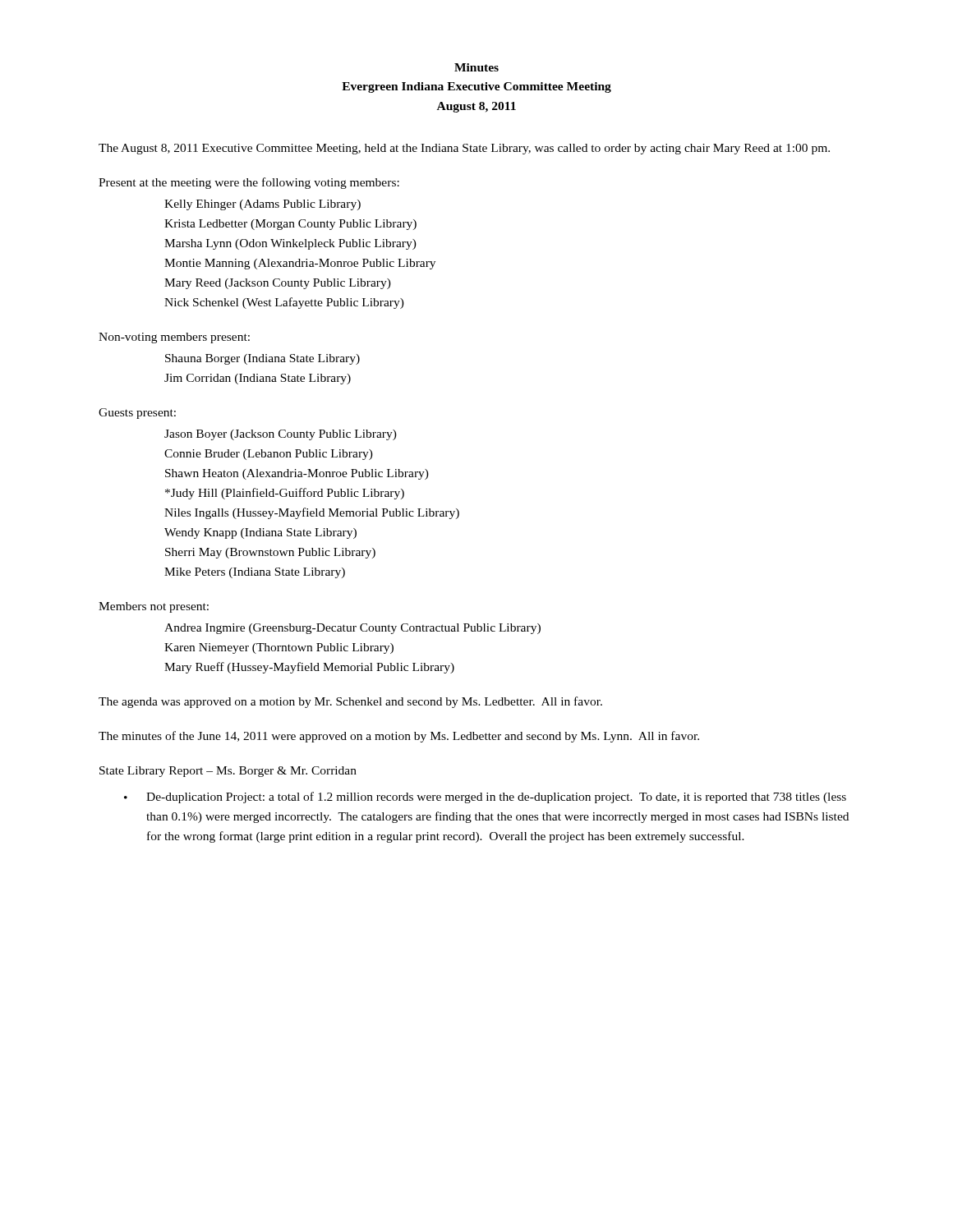This screenshot has width=953, height=1232.
Task: Find the list item that reads "Mary Rueff (Hussey-Mayfield Memorial Public Library)"
Action: [309, 667]
